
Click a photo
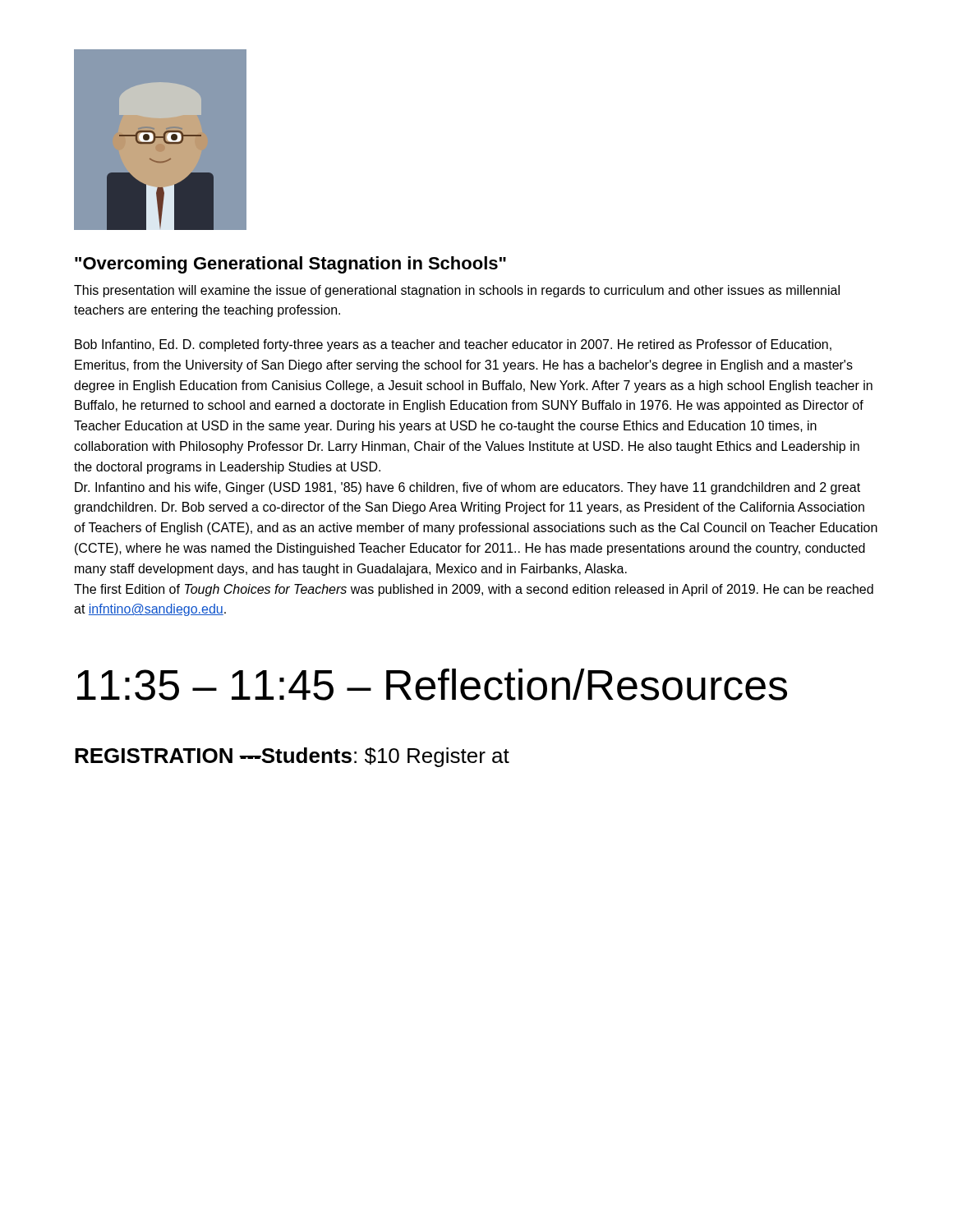[476, 141]
